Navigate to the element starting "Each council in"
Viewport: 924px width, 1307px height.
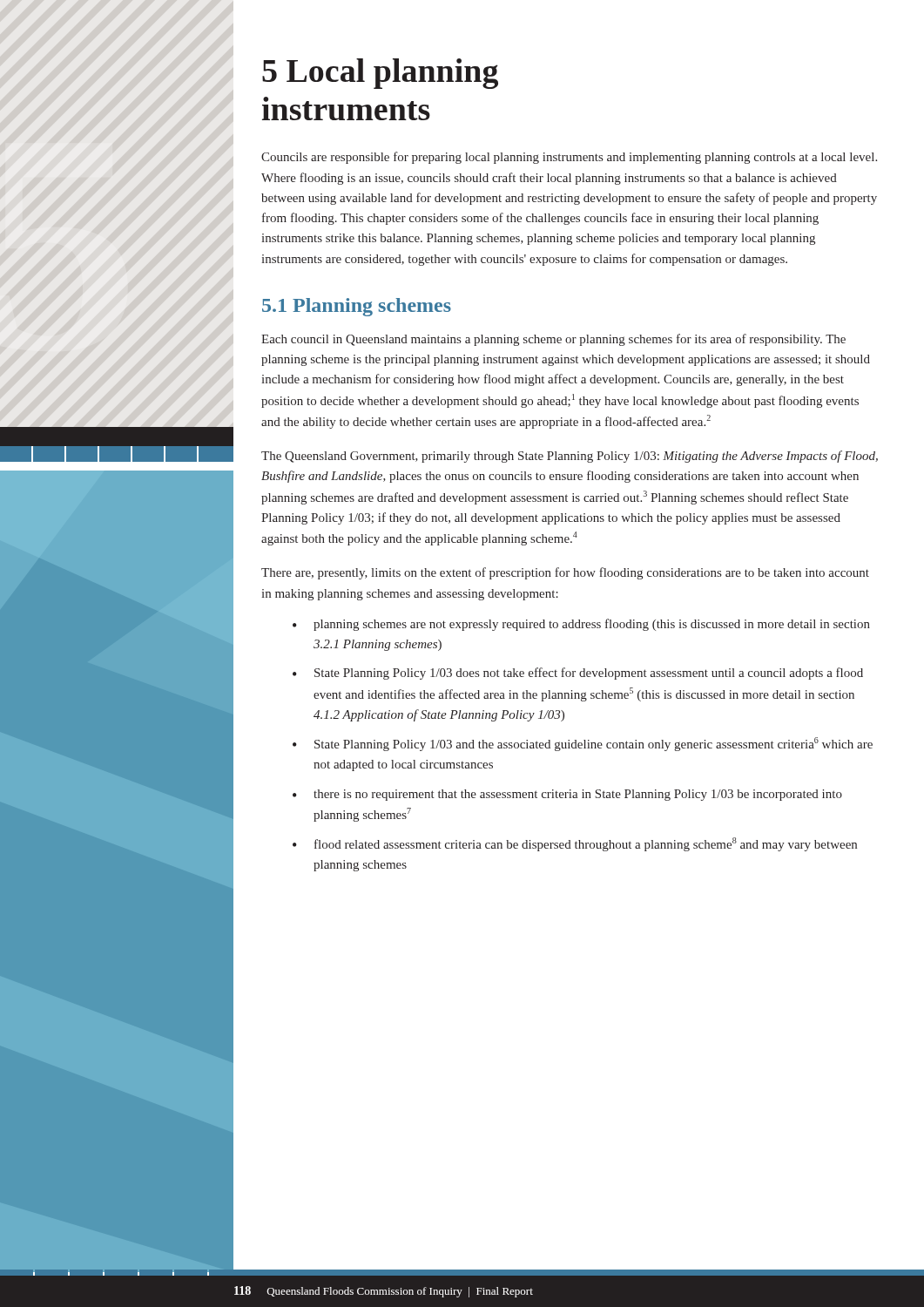(x=566, y=380)
